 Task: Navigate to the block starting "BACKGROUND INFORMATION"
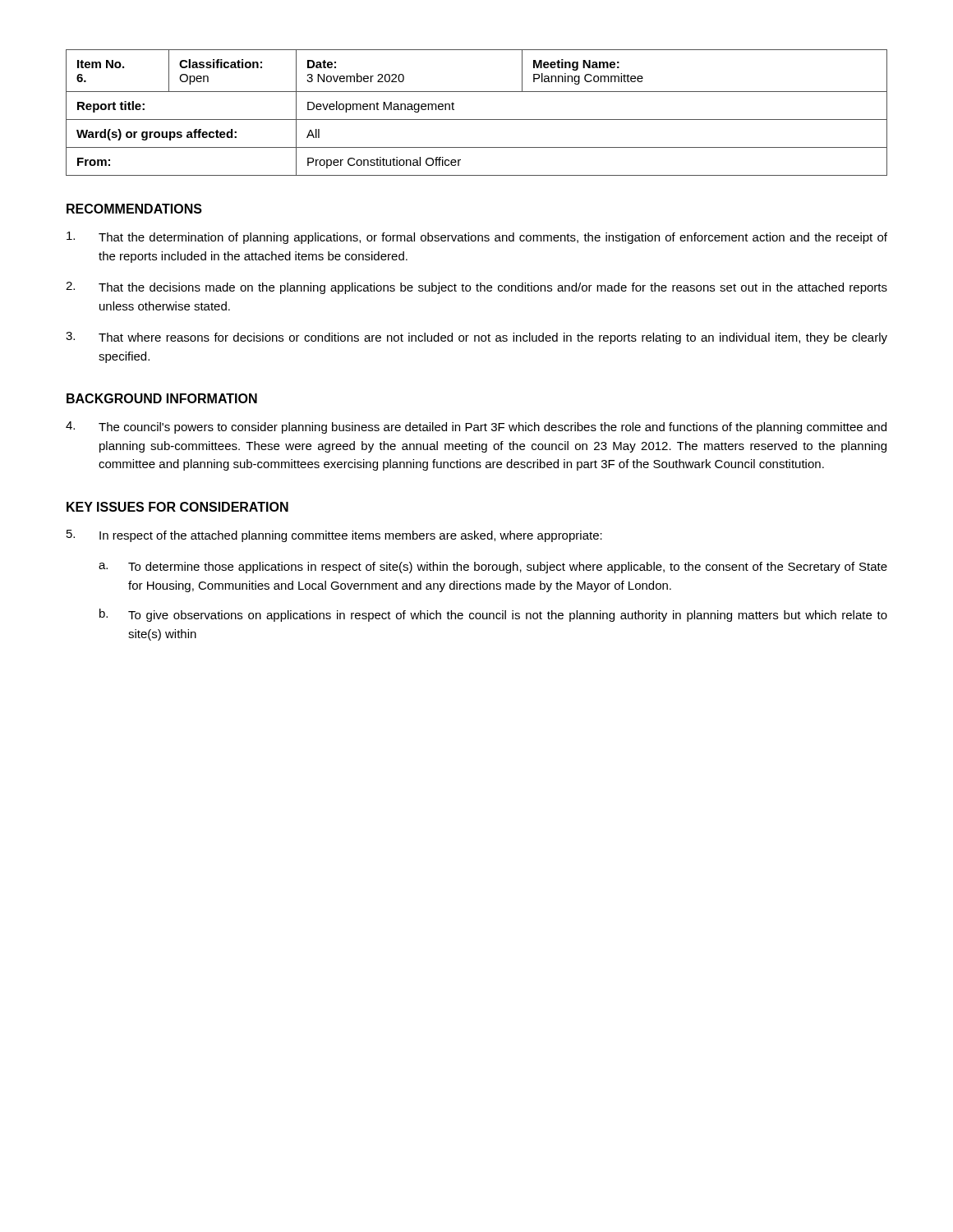(162, 399)
